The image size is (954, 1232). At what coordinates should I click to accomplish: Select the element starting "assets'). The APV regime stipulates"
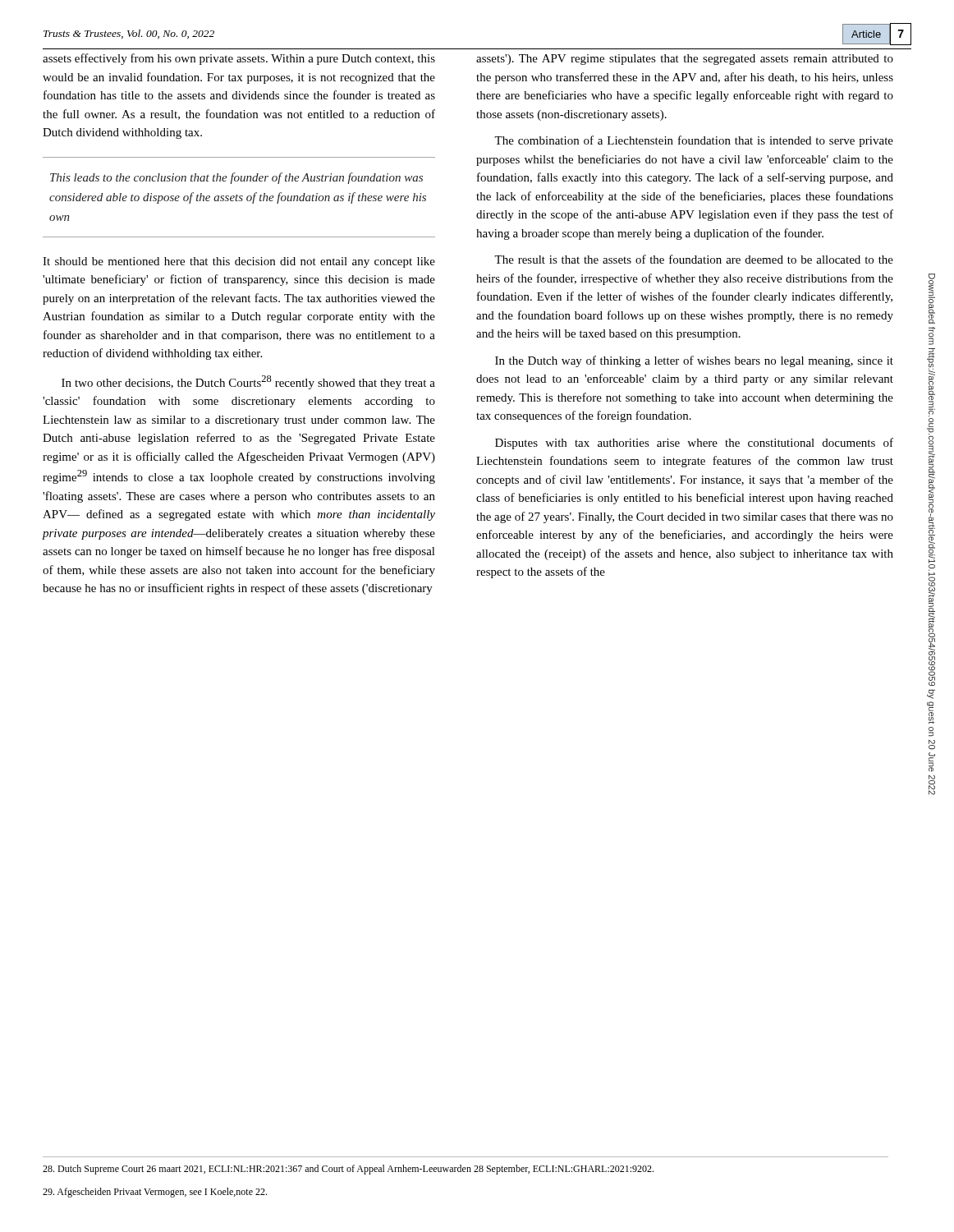pyautogui.click(x=685, y=86)
